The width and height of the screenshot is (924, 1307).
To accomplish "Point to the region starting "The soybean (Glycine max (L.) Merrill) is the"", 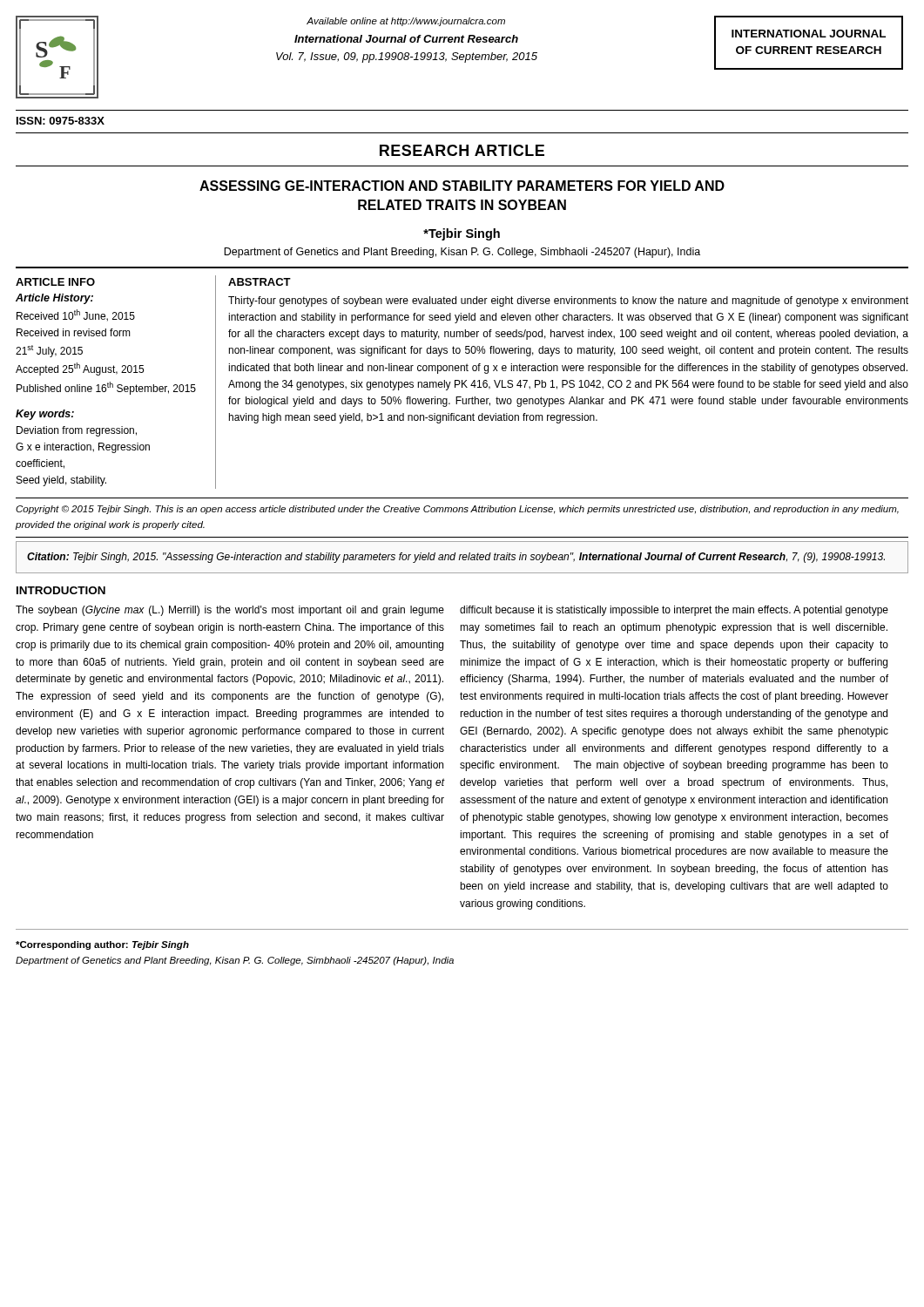I will pyautogui.click(x=230, y=722).
